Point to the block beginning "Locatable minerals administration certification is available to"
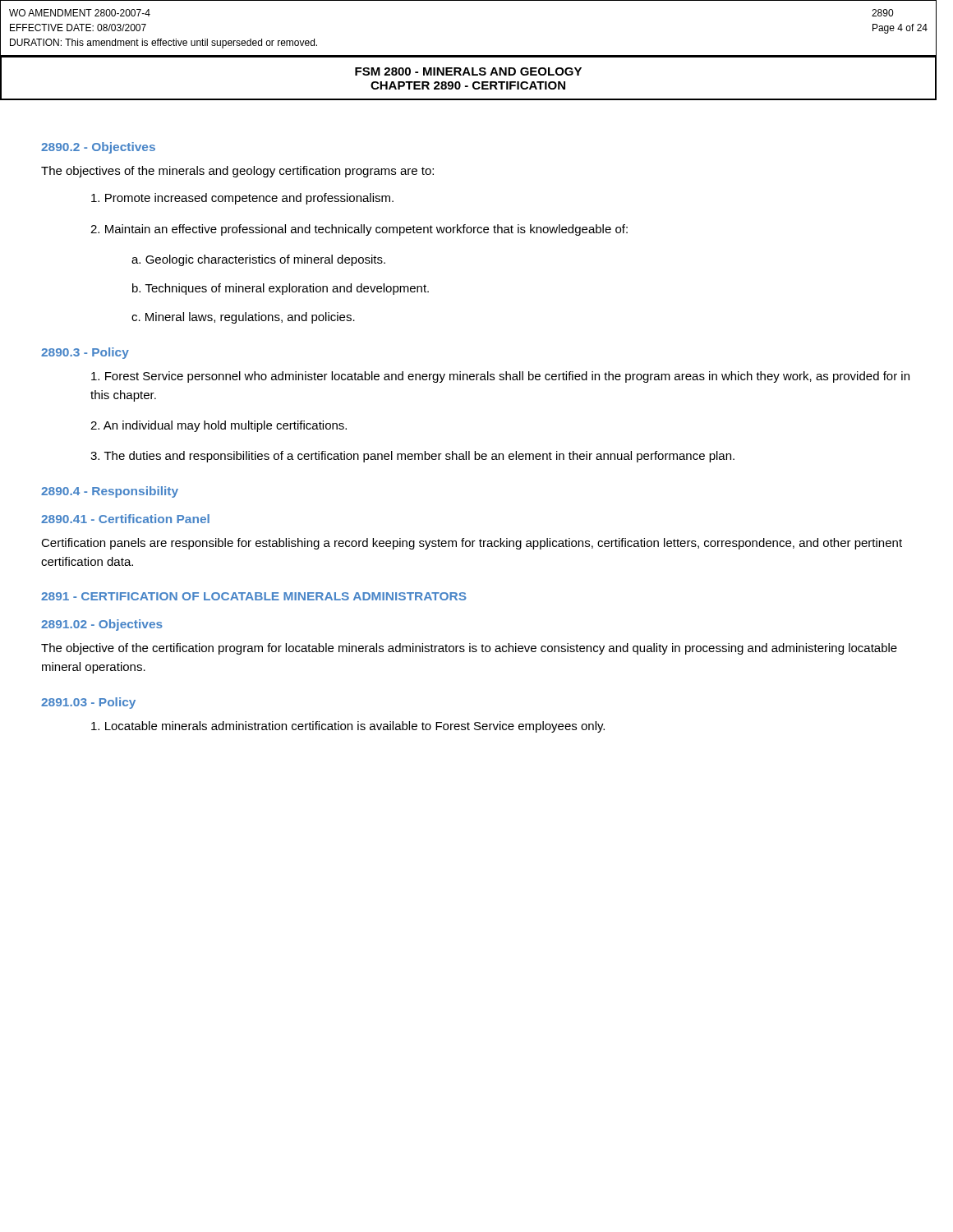 pos(348,725)
